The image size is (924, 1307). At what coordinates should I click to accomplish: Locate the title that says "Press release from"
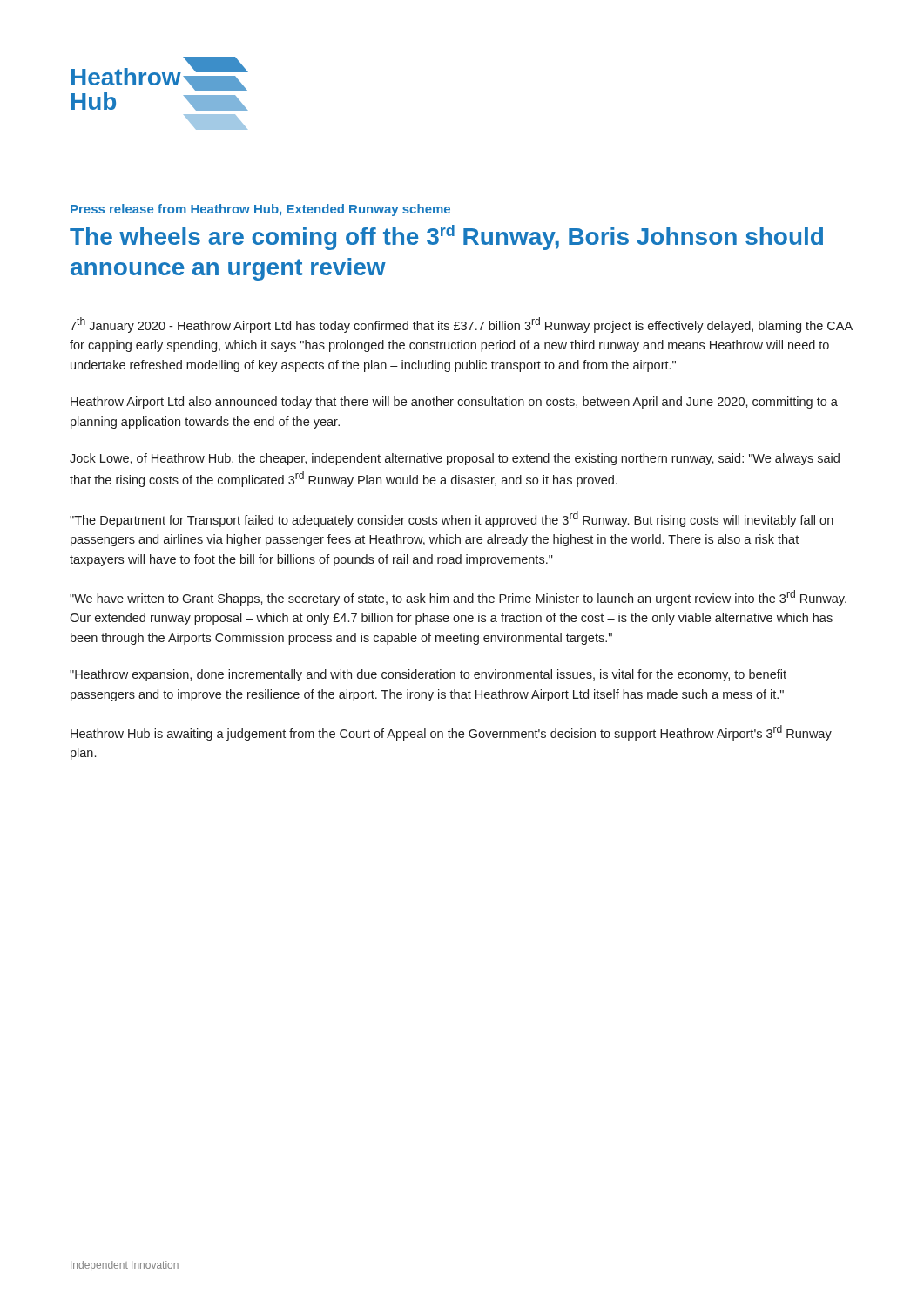[x=462, y=241]
